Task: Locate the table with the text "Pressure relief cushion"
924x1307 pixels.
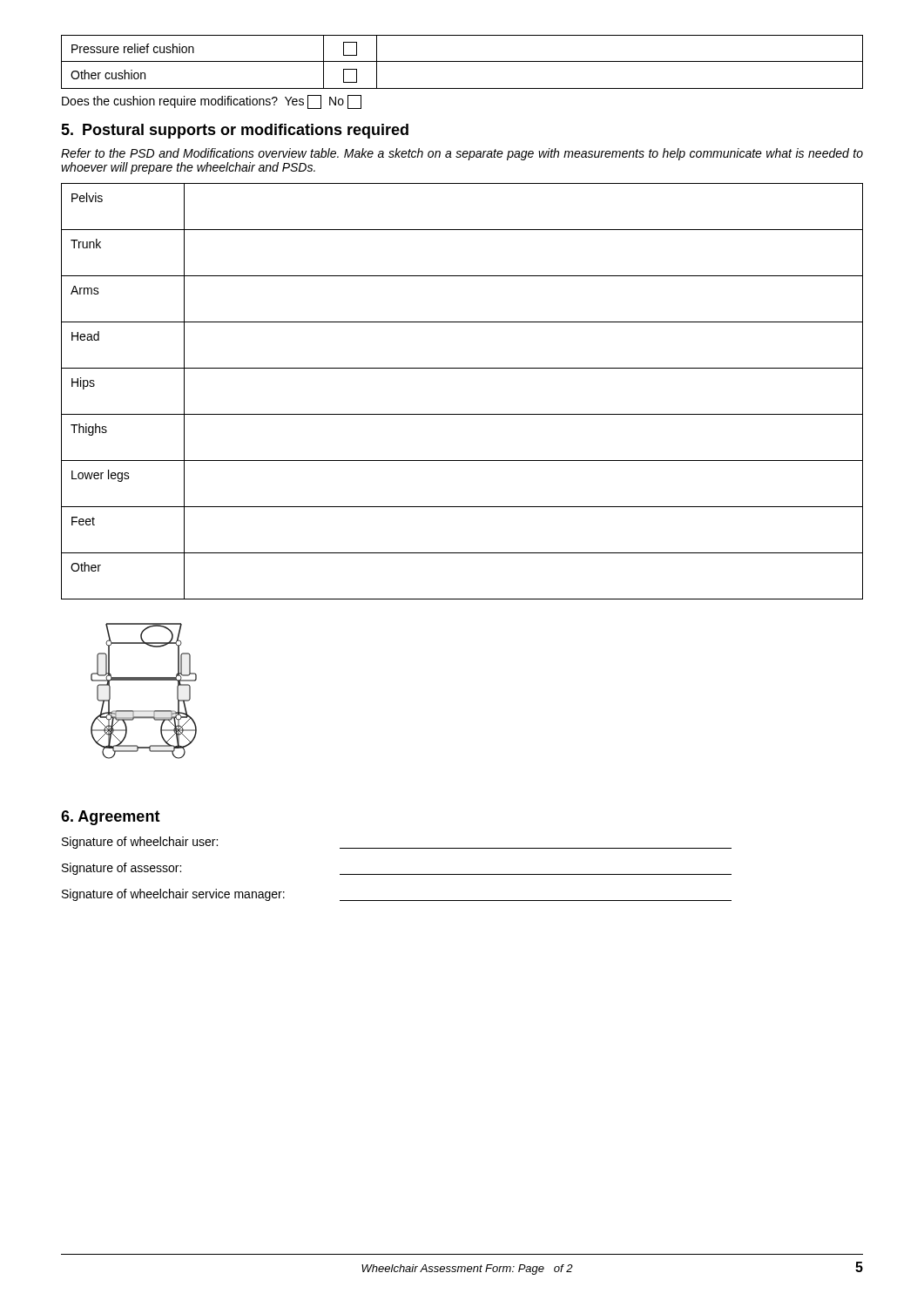Action: coord(462,62)
